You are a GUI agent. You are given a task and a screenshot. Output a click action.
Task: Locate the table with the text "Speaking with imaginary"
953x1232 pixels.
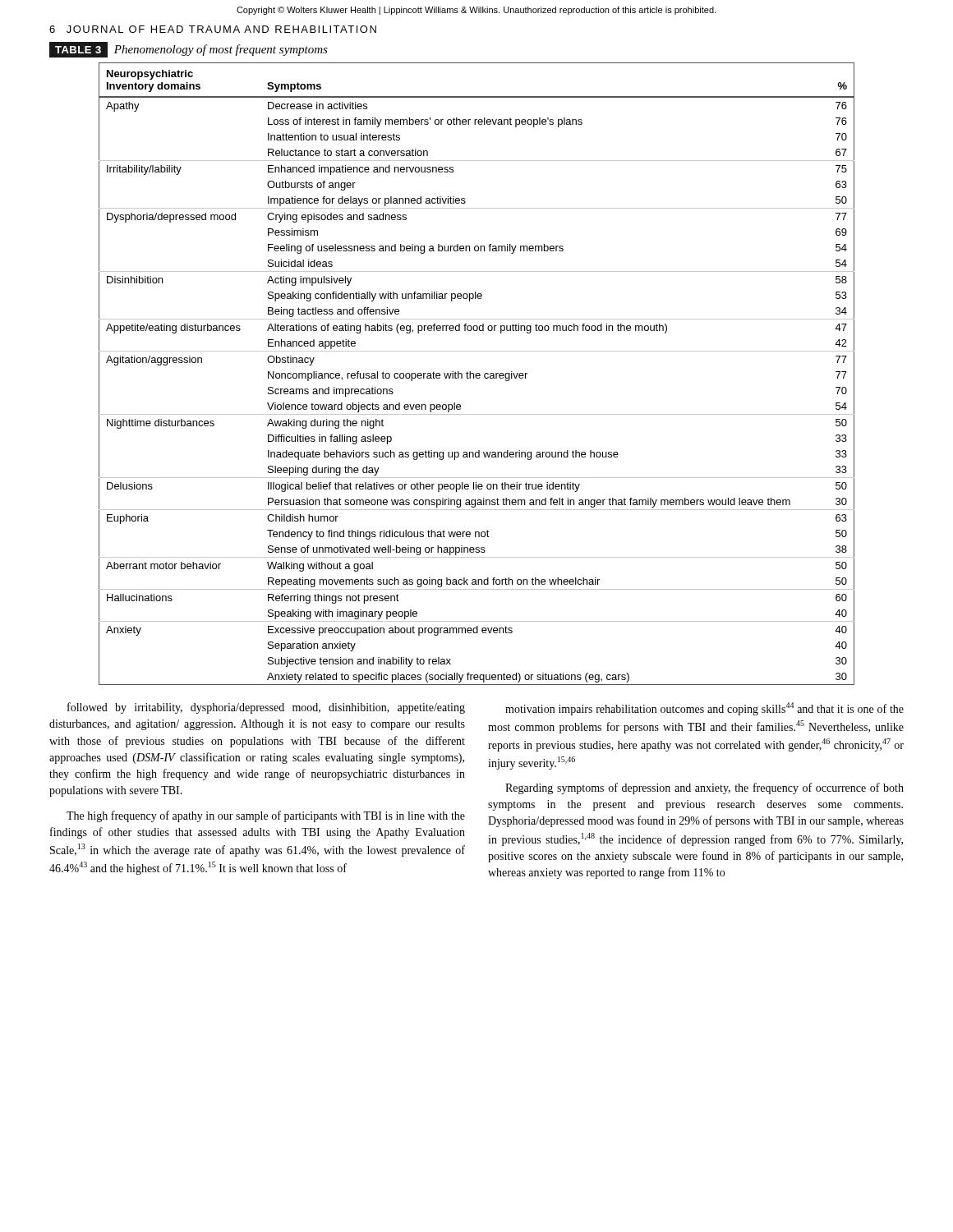[x=476, y=374]
